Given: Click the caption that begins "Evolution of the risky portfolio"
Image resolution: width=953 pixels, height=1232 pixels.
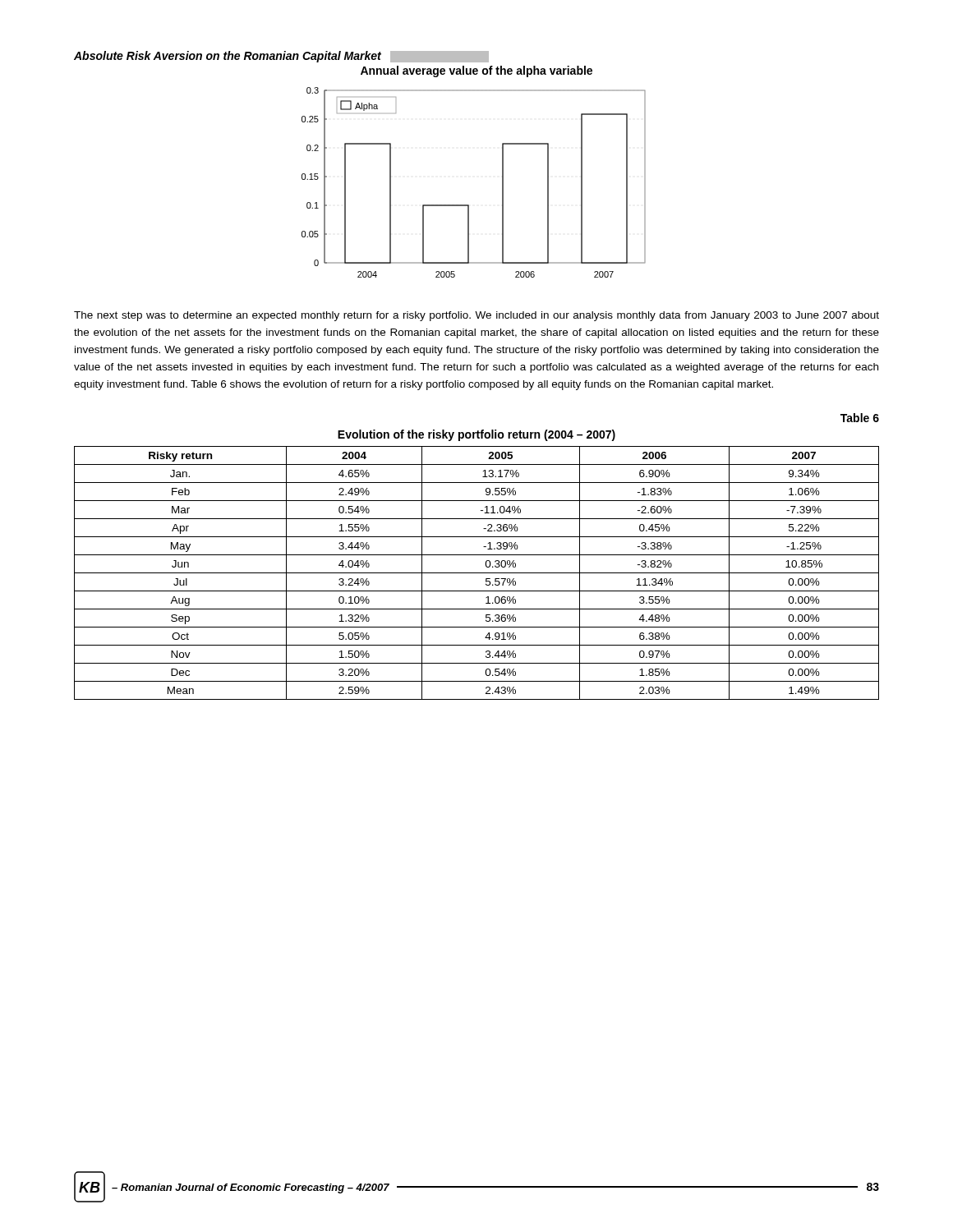Looking at the screenshot, I should click(476, 434).
